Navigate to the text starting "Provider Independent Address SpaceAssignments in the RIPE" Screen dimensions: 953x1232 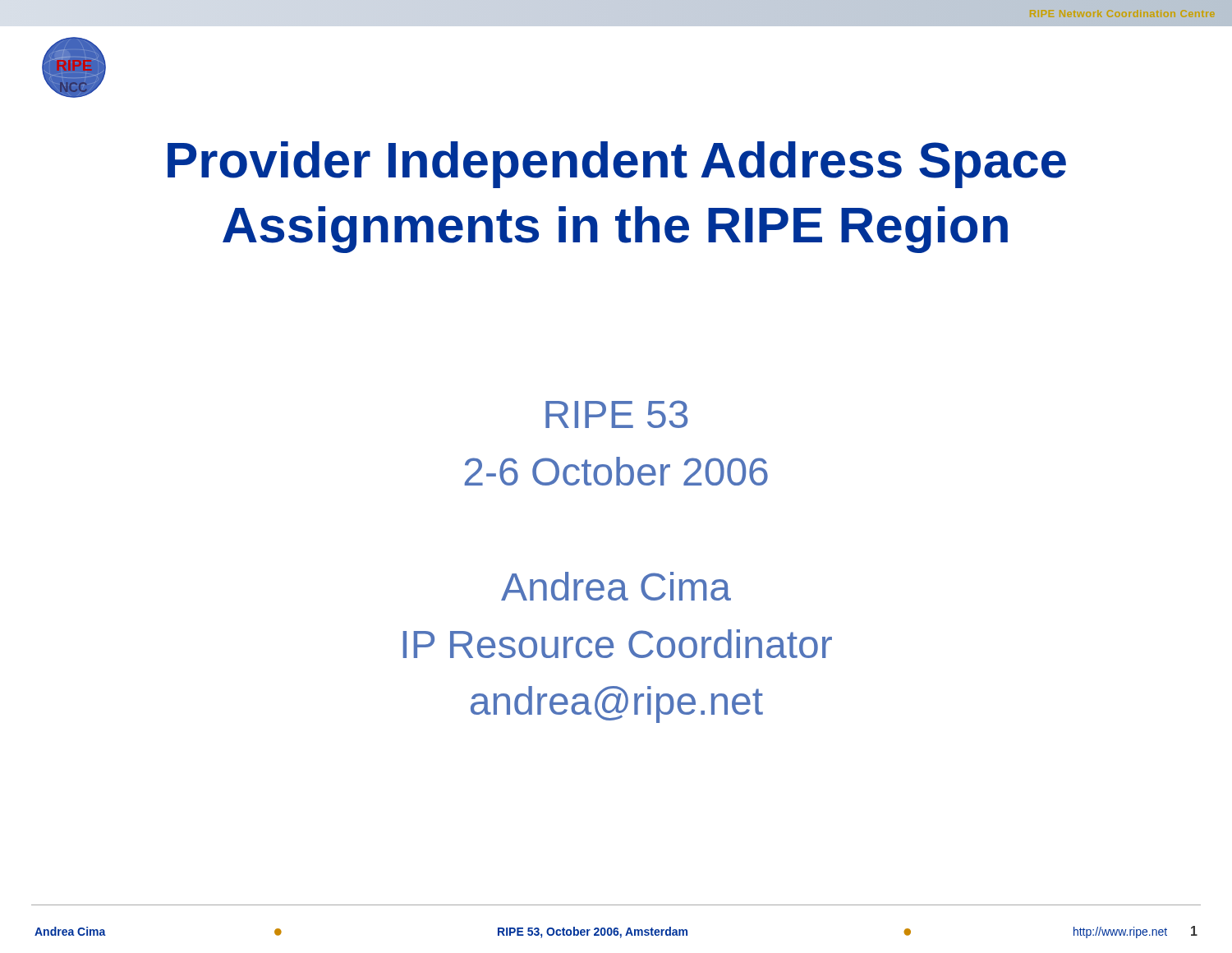pyautogui.click(x=616, y=193)
